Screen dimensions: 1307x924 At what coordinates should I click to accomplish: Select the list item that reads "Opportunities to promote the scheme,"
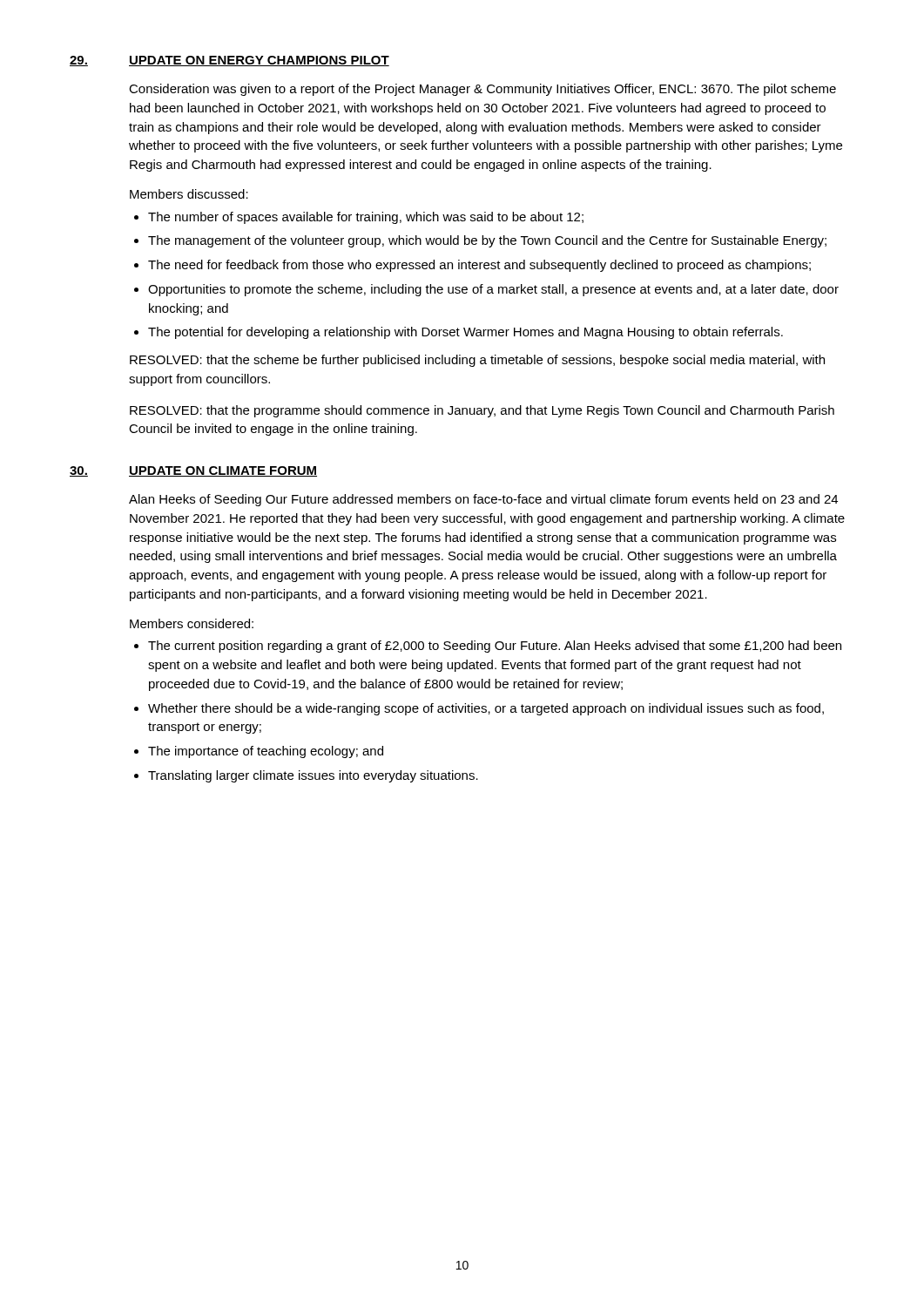click(501, 298)
